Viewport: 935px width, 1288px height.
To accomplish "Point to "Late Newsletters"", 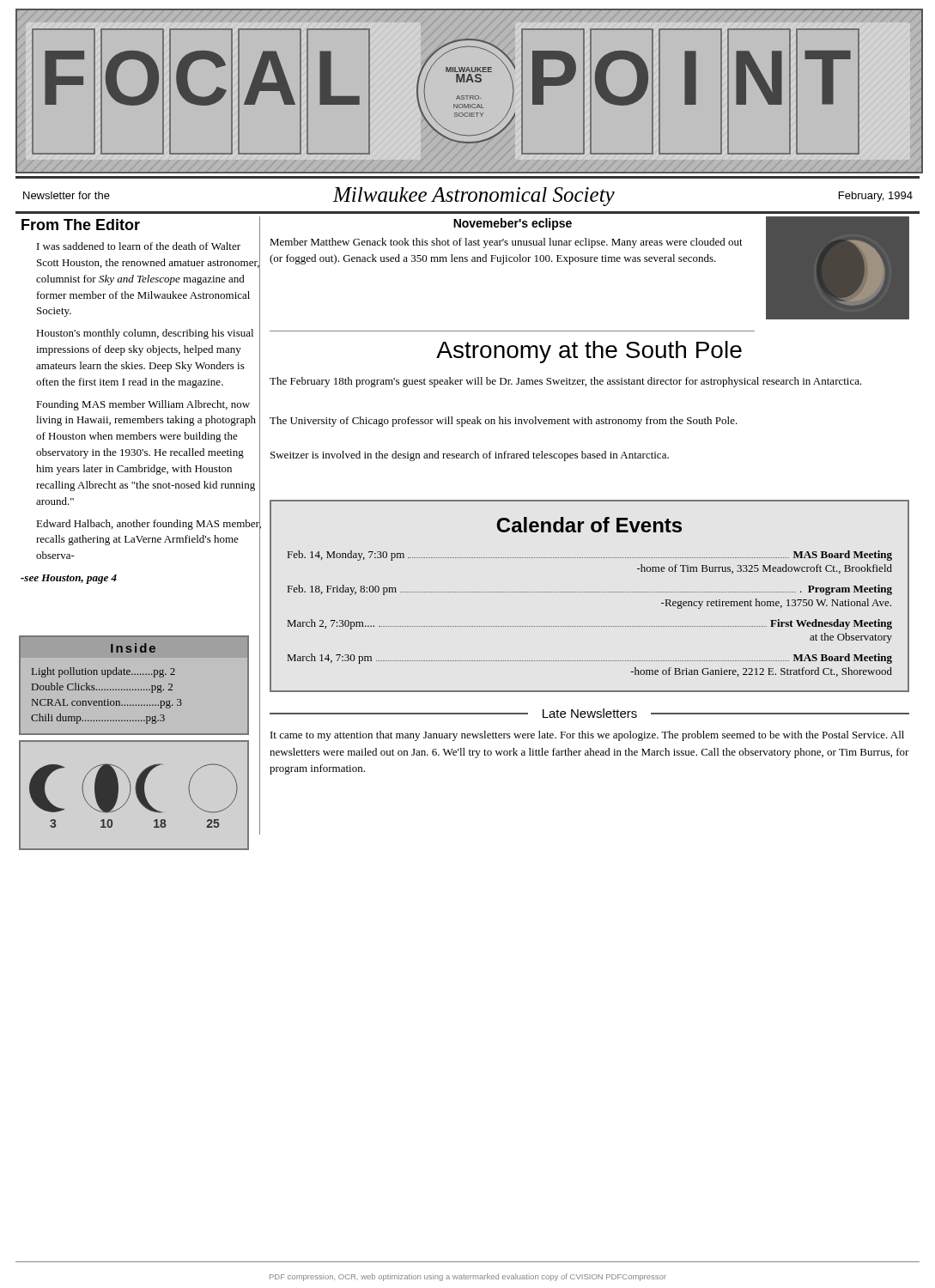I will click(589, 713).
